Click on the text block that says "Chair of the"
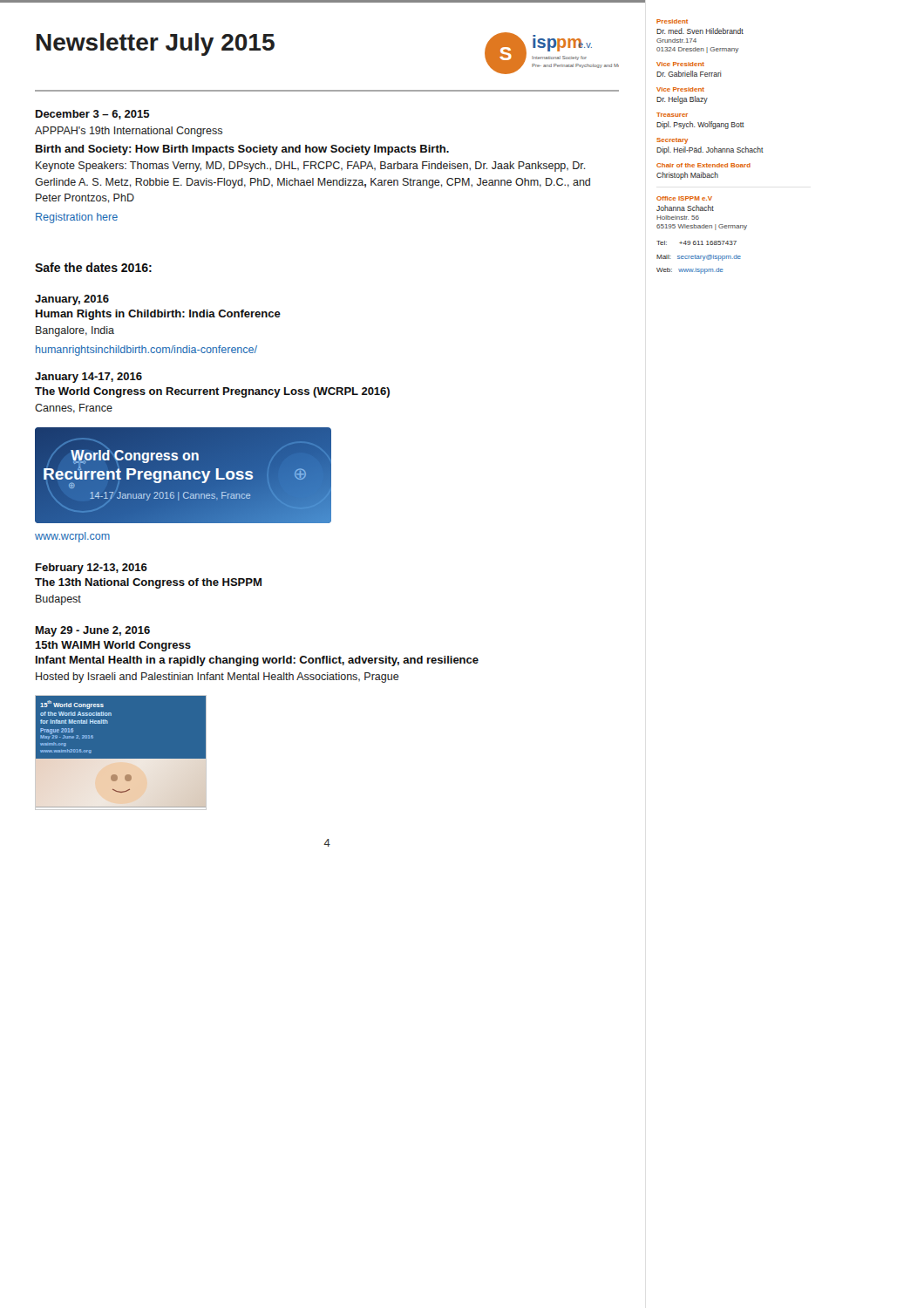 [x=734, y=170]
